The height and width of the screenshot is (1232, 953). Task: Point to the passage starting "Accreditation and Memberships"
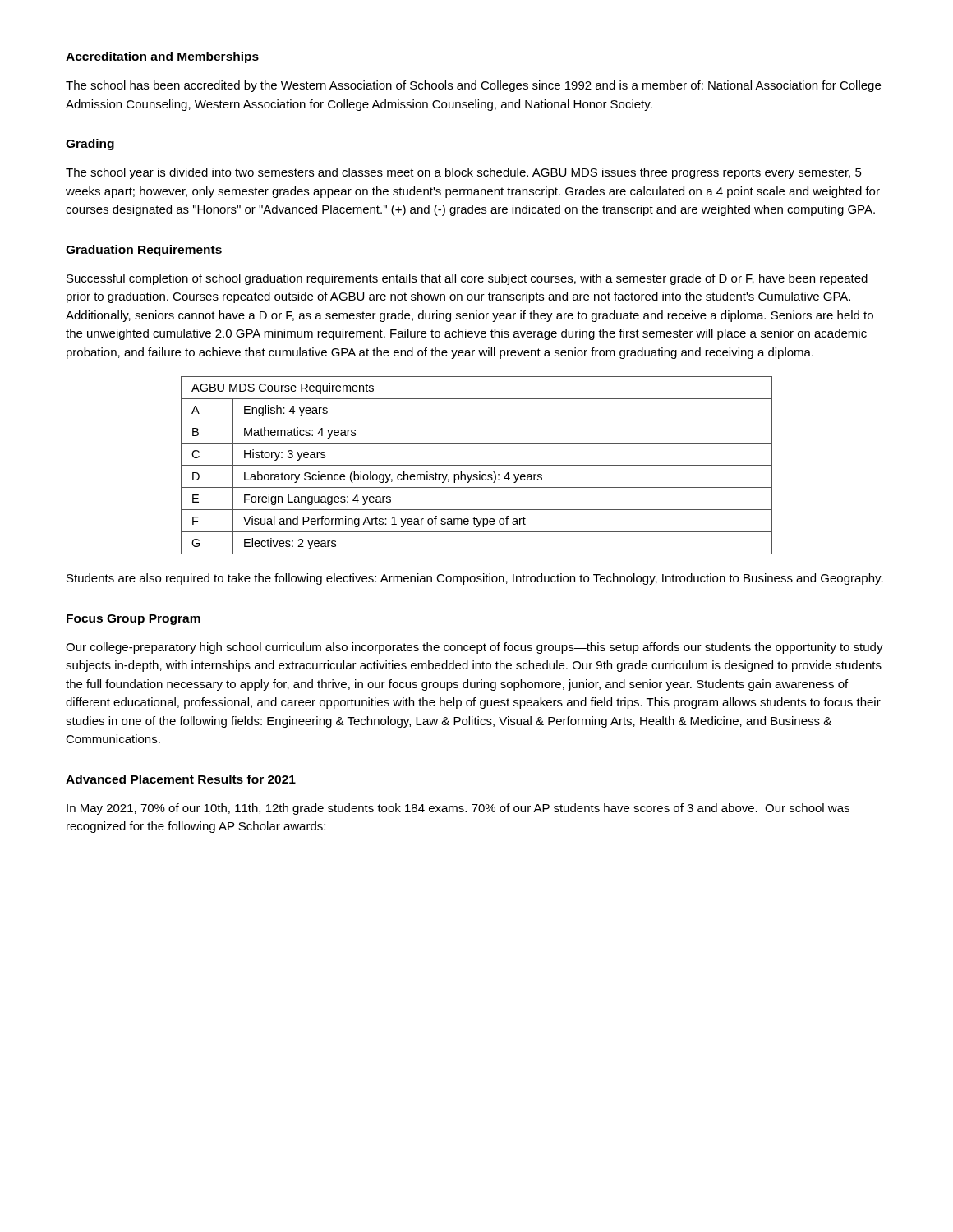tap(162, 57)
